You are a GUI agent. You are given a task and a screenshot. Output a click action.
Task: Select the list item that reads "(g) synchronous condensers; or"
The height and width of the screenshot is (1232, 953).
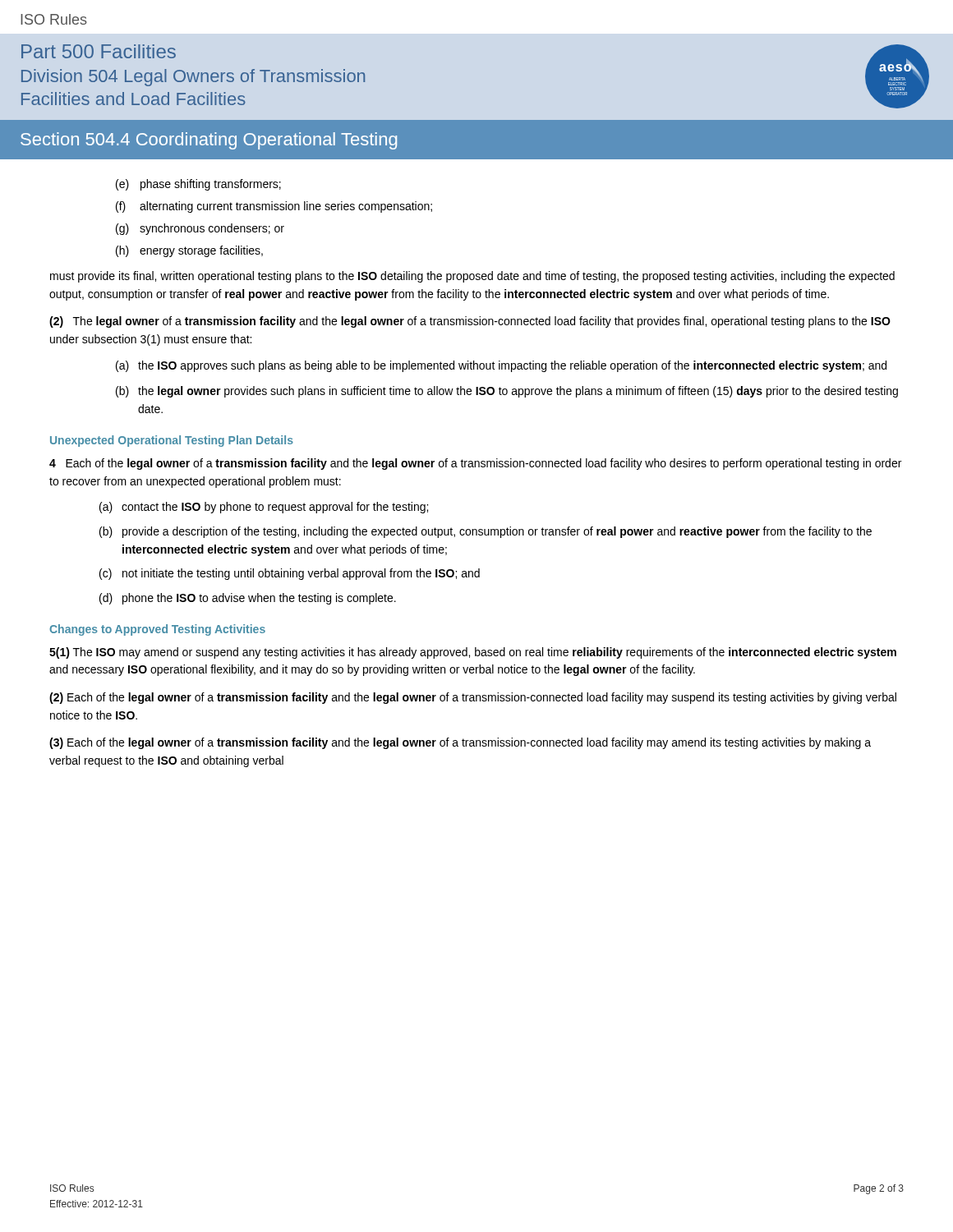[200, 229]
